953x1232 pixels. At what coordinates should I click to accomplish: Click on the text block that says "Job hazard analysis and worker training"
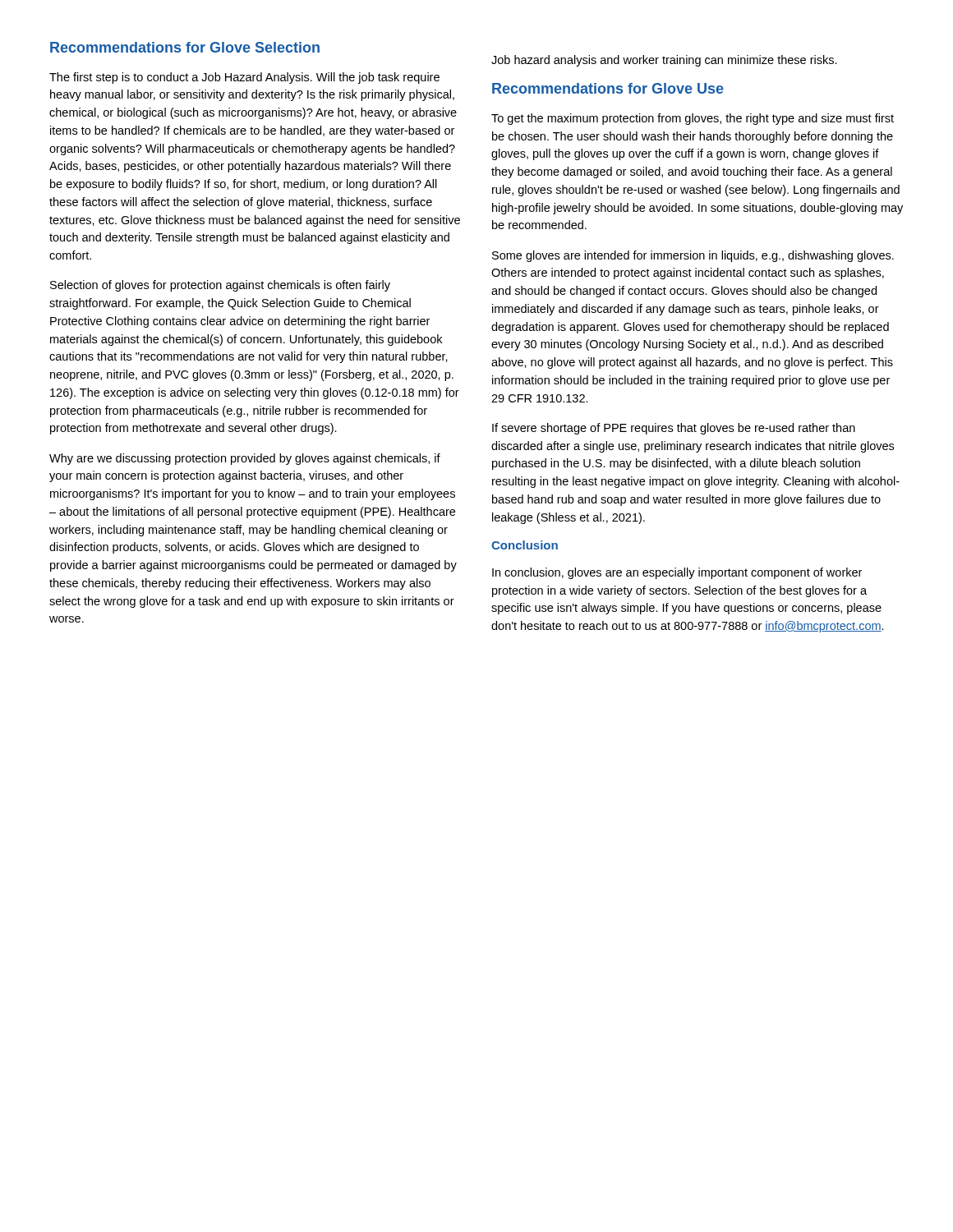tap(698, 60)
